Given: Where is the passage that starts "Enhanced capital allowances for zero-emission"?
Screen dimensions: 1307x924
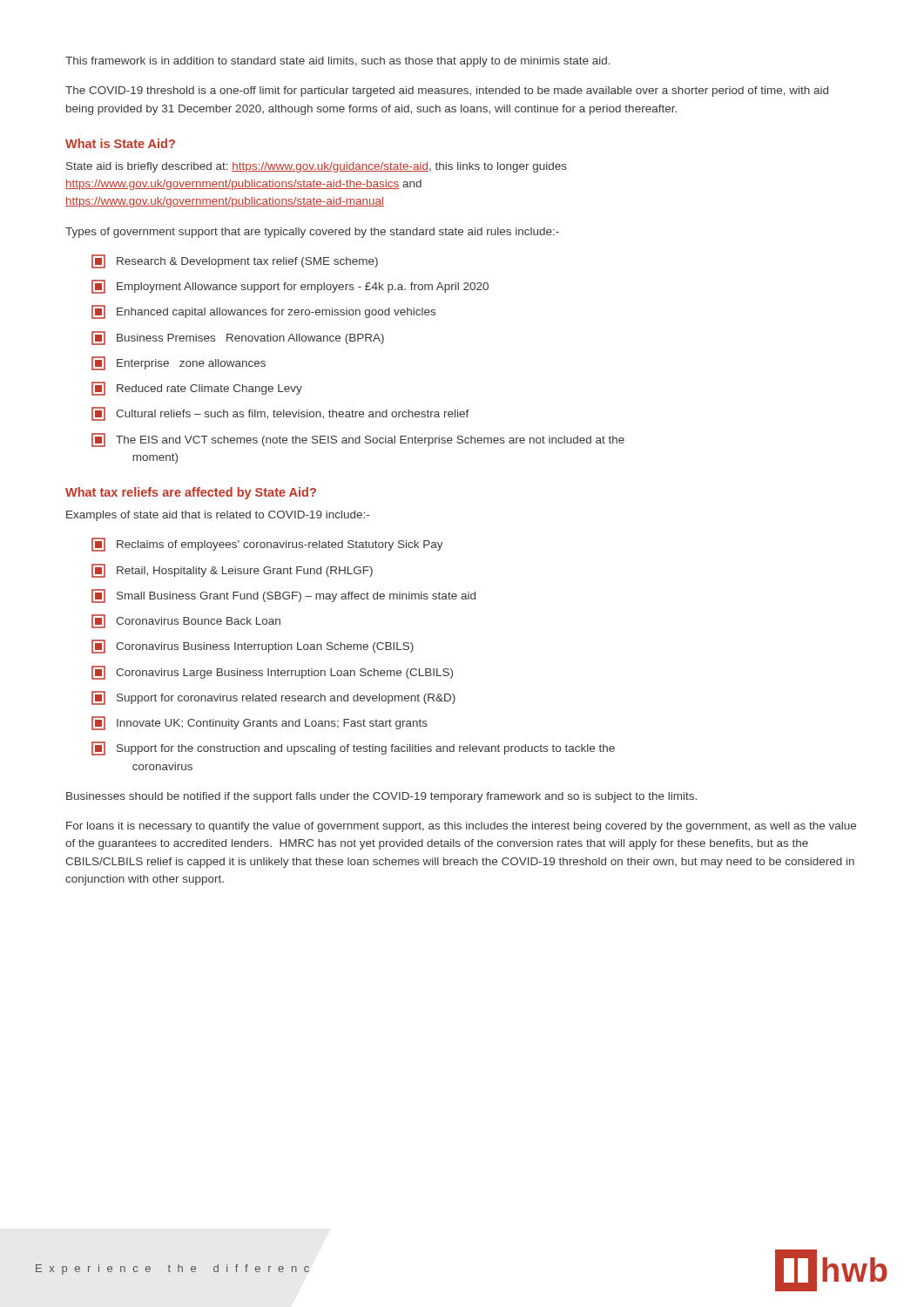Looking at the screenshot, I should [x=264, y=314].
